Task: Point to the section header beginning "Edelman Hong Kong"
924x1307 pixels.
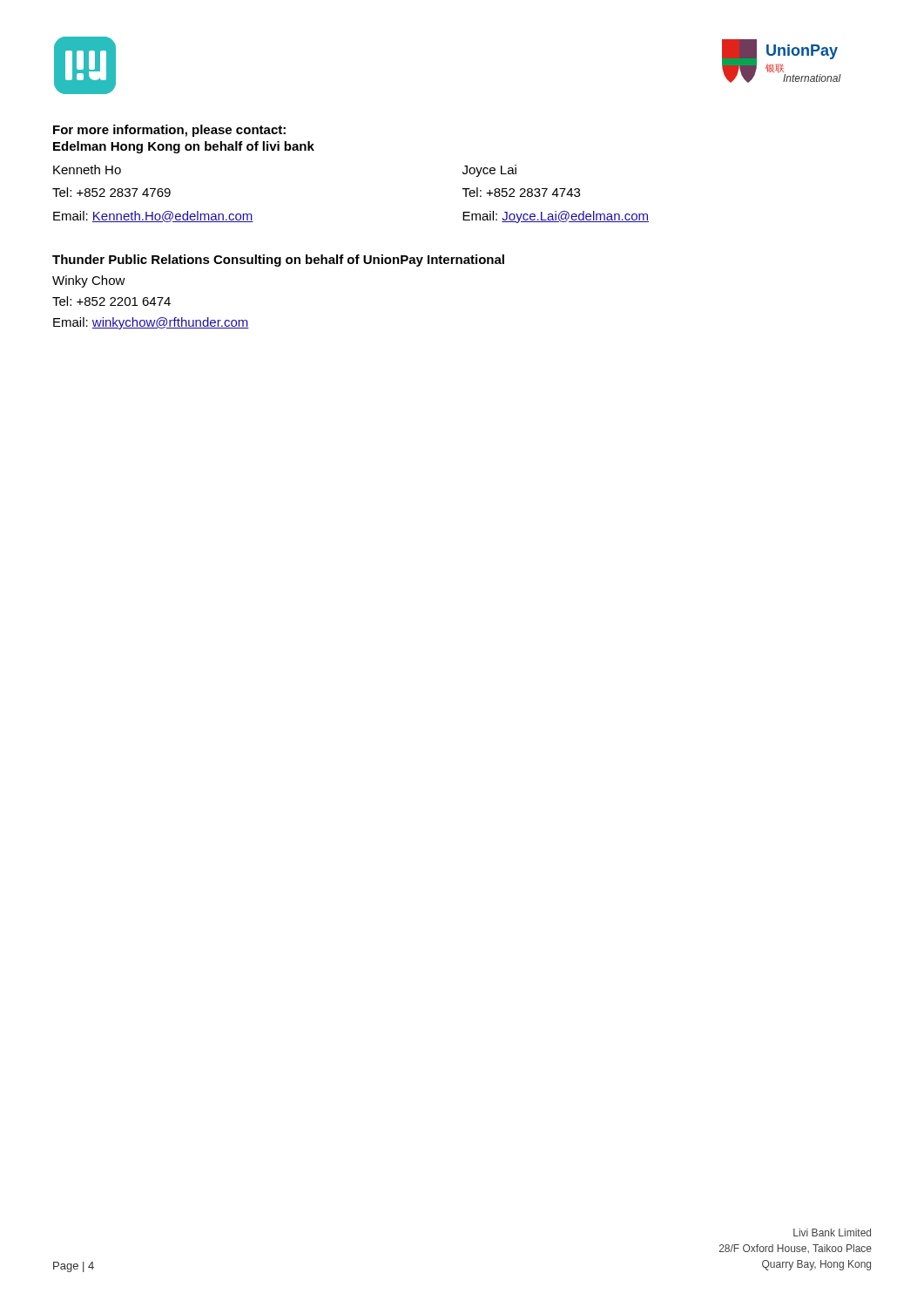Action: click(x=183, y=146)
